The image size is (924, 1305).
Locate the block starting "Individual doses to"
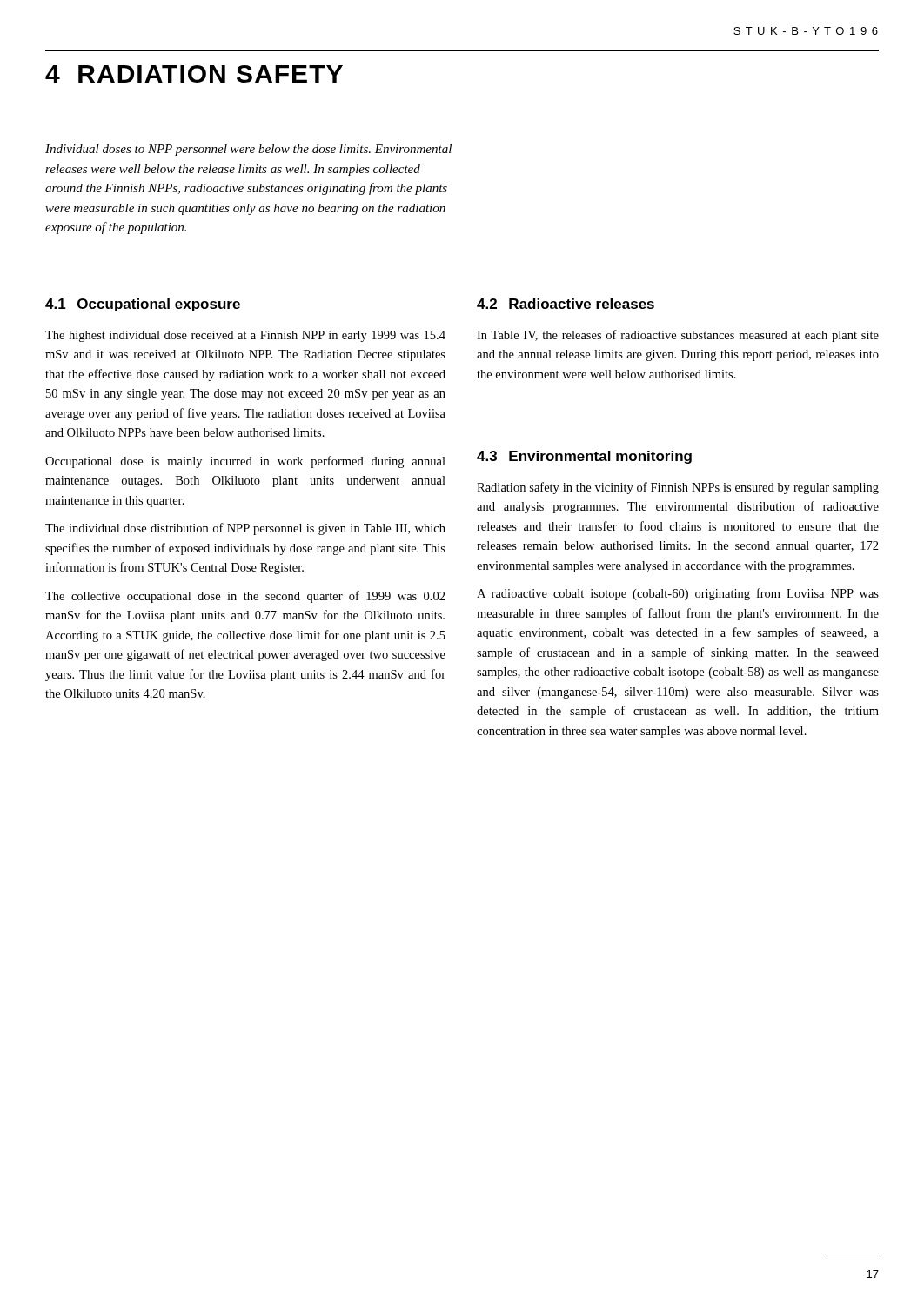[x=249, y=188]
